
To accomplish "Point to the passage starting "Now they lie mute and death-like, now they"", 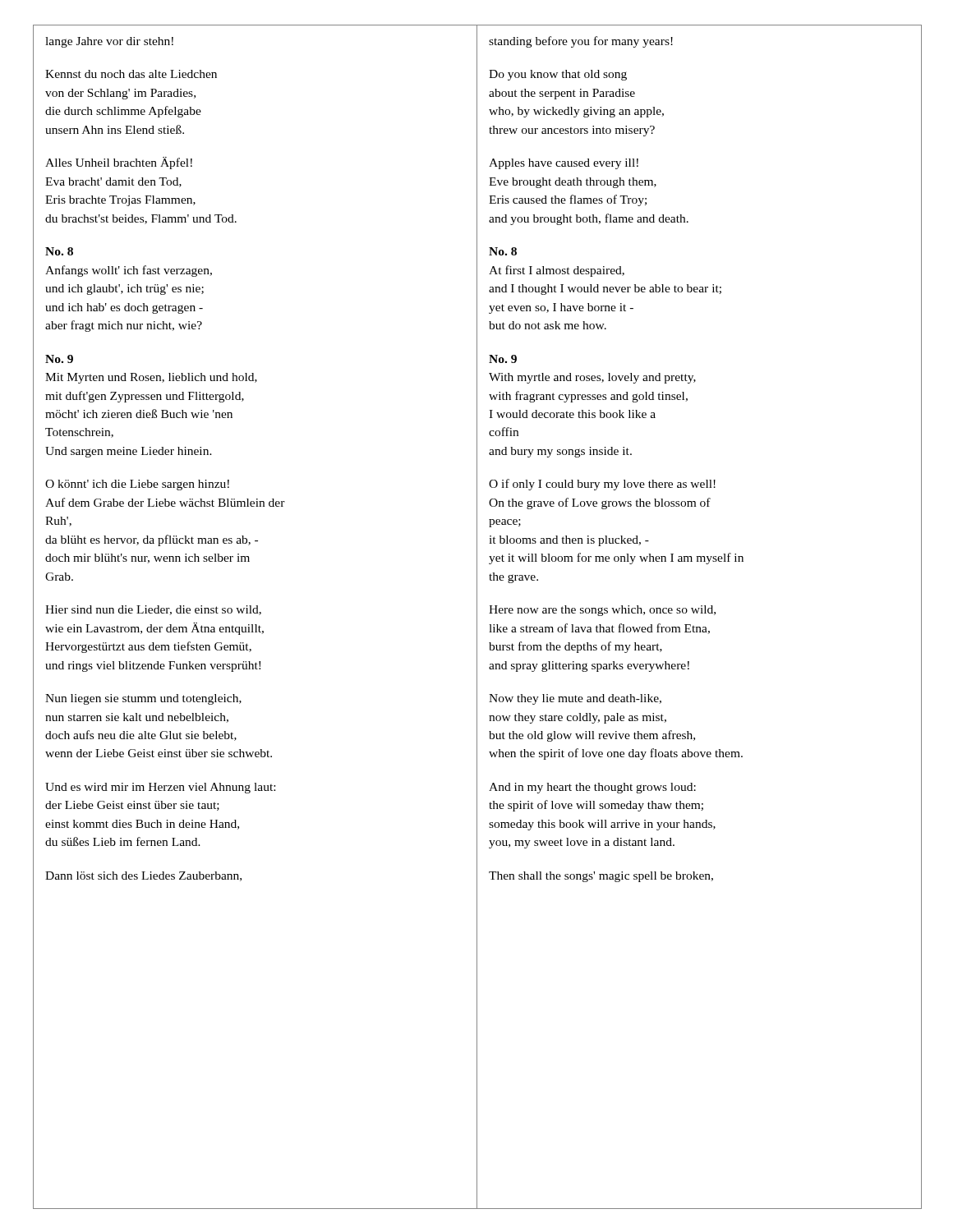I will 699,726.
